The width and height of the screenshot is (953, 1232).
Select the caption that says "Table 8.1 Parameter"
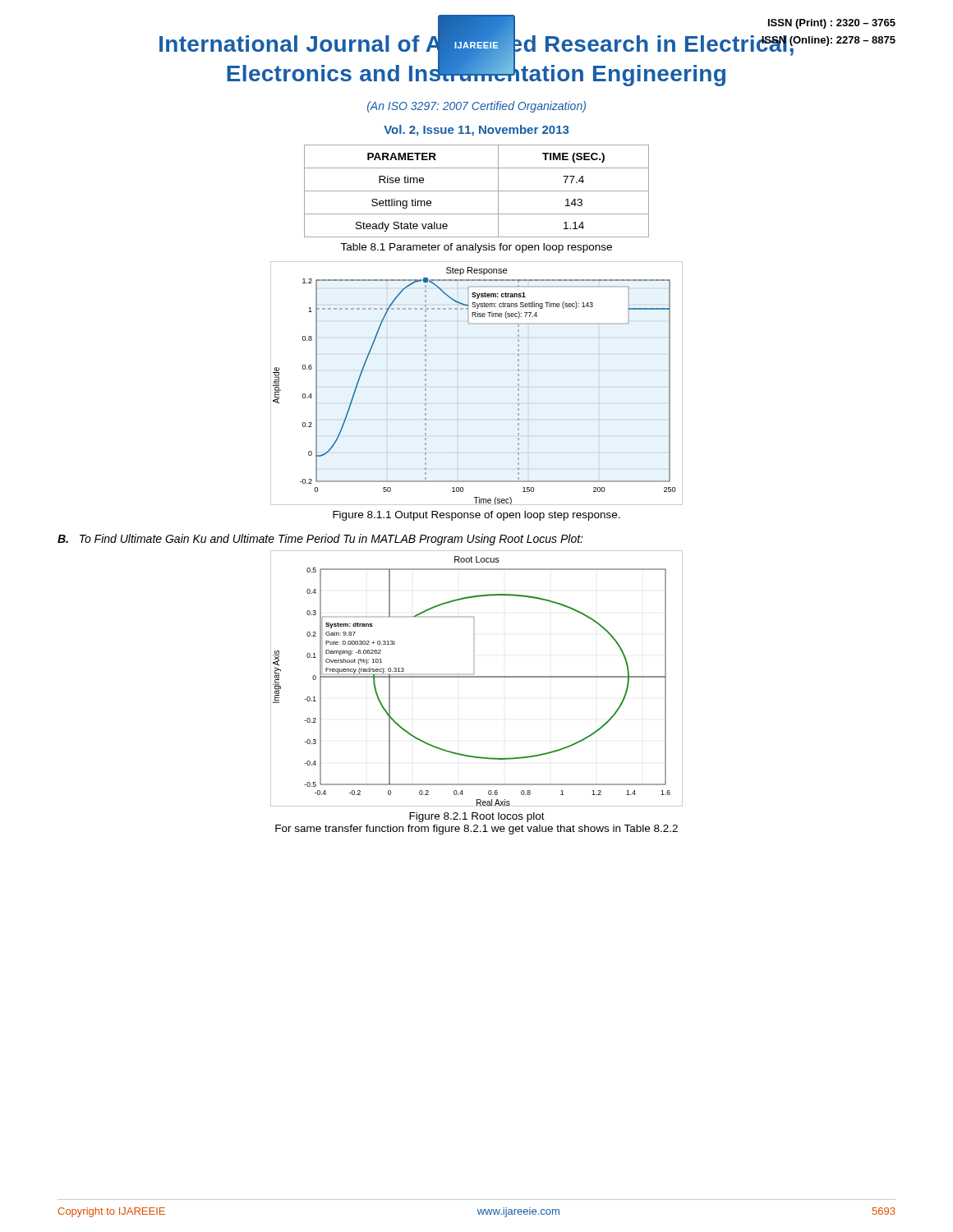476,247
